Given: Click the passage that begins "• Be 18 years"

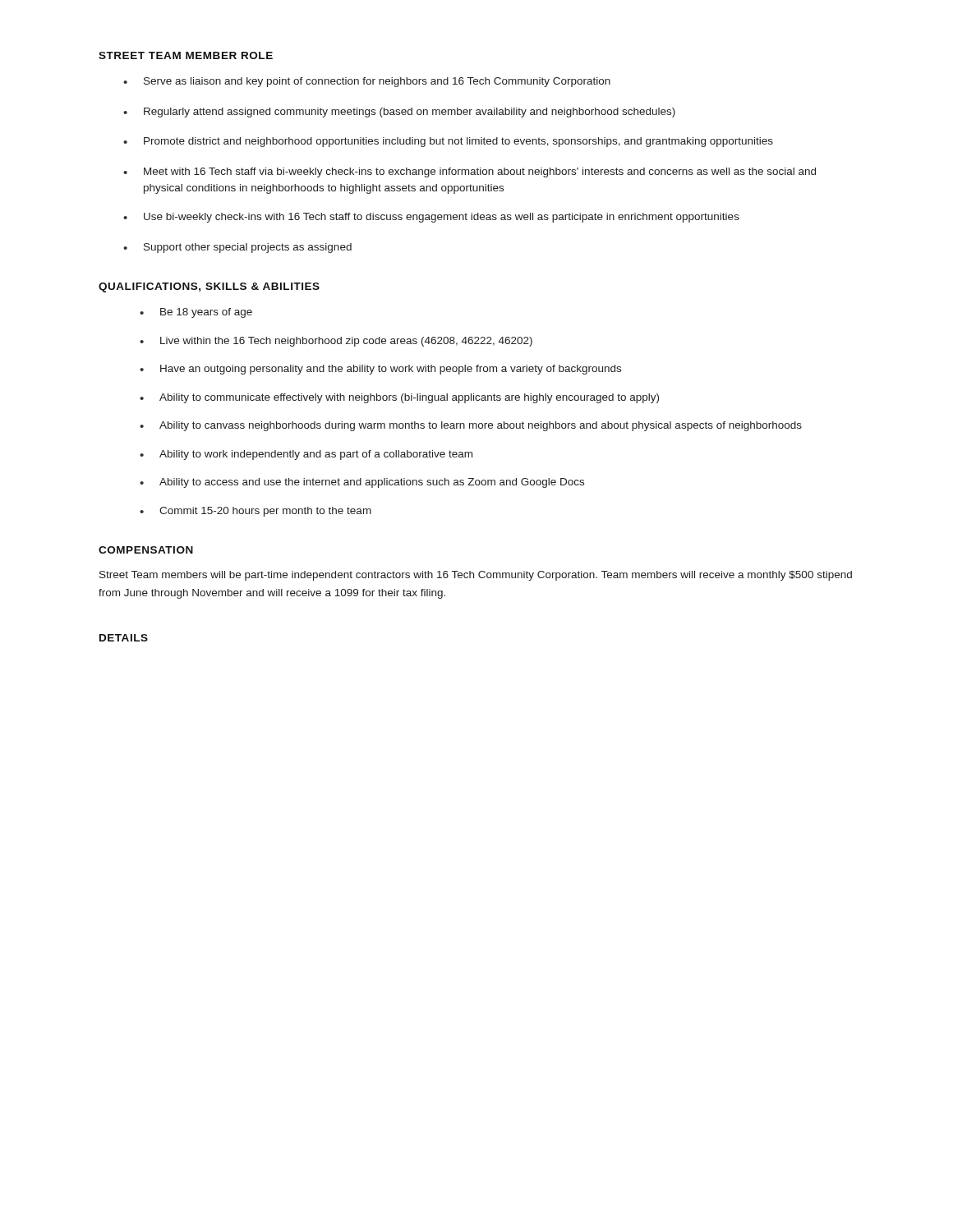Looking at the screenshot, I should click(x=196, y=313).
